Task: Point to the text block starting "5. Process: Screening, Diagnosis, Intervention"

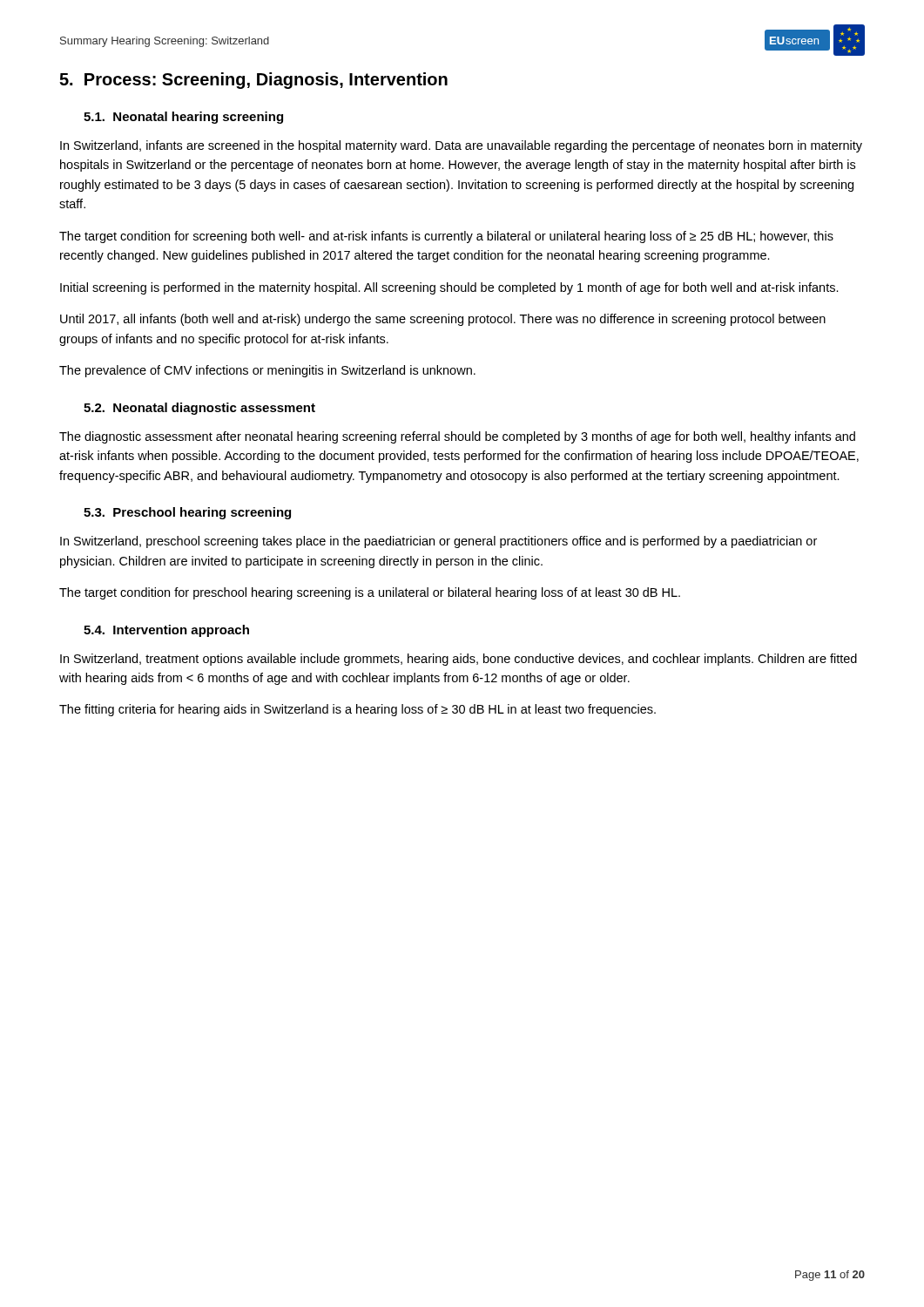Action: point(254,79)
